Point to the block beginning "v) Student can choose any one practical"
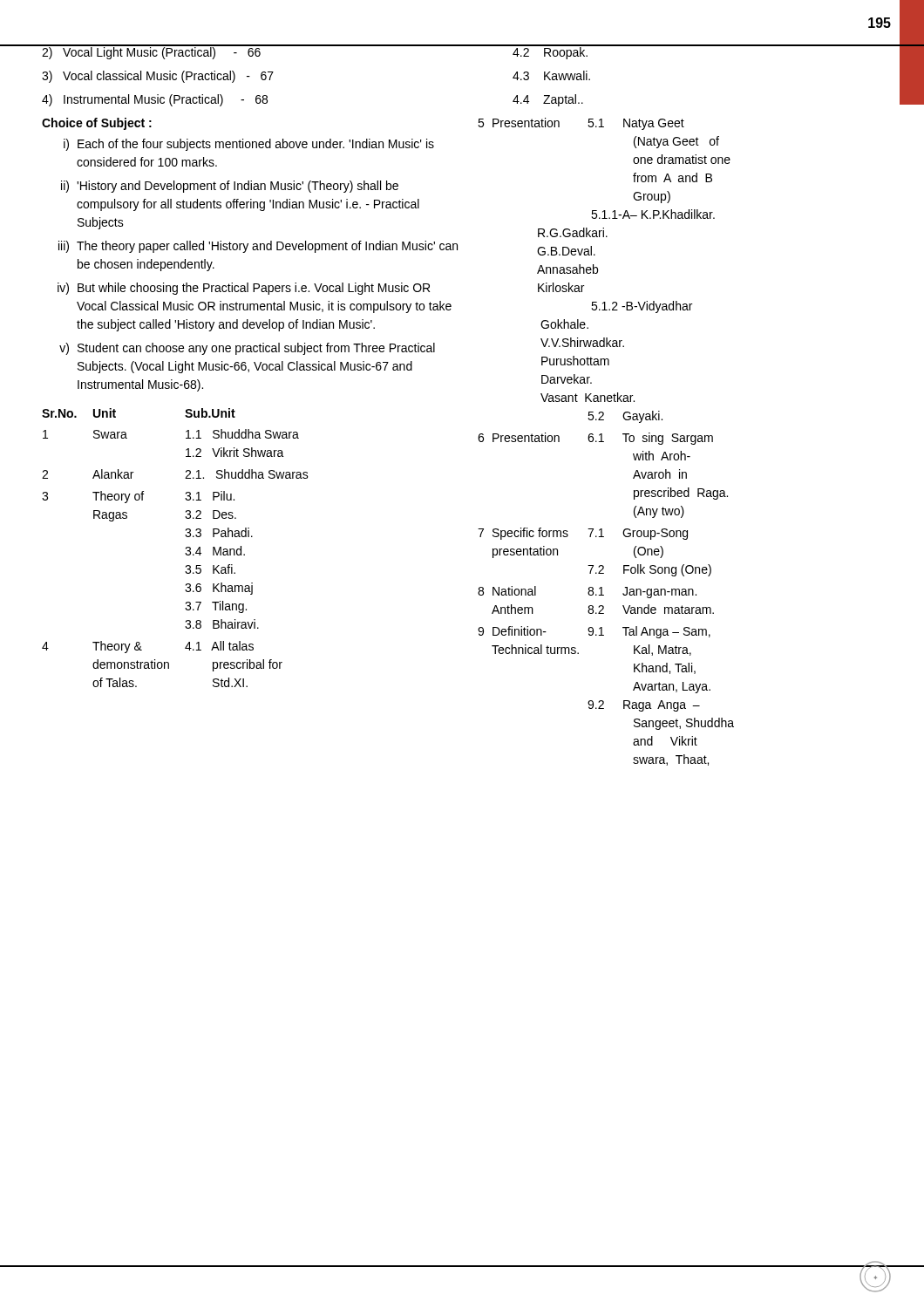Screen dimensions: 1308x924 point(251,367)
